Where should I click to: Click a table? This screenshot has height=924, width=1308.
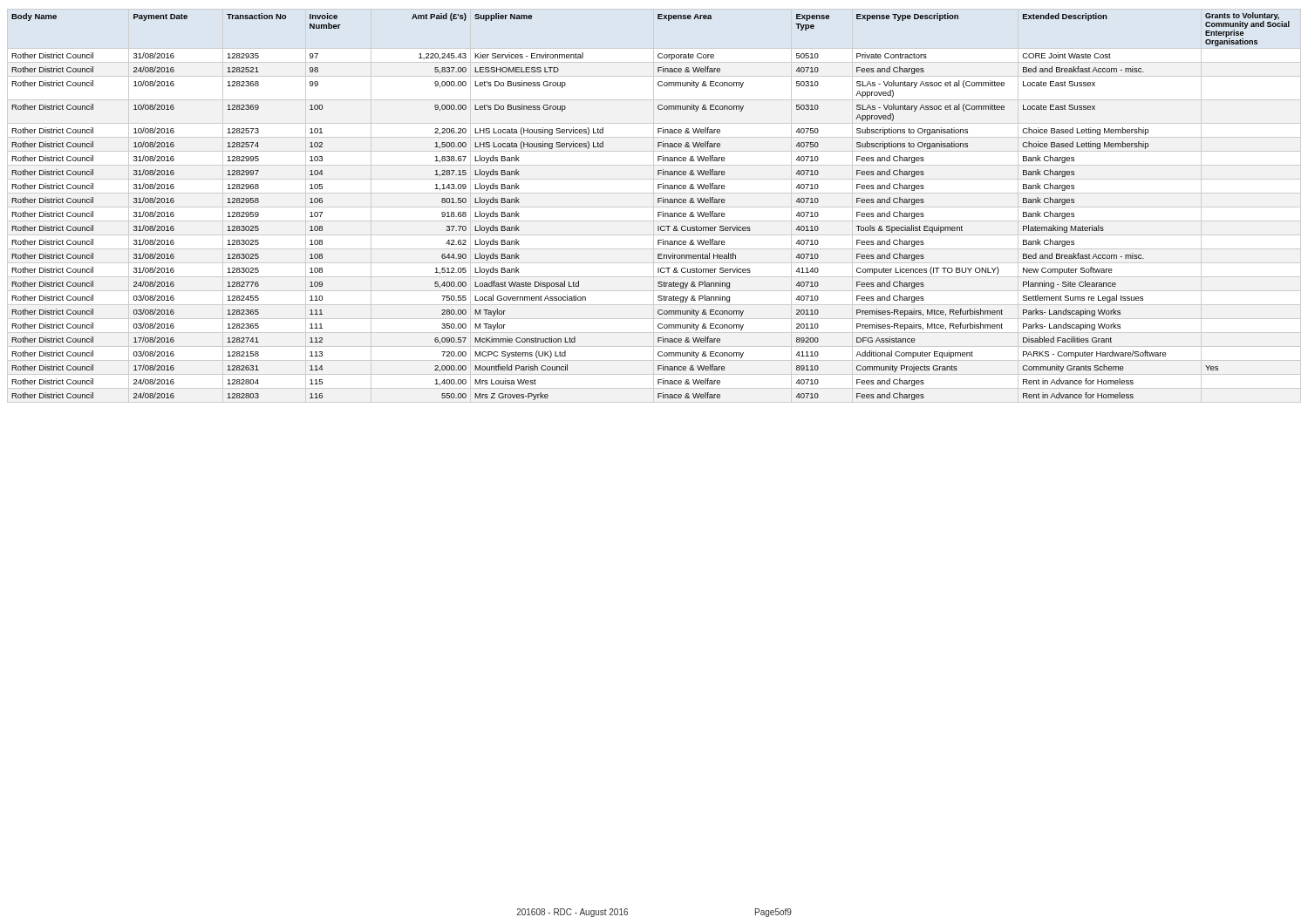coord(654,206)
